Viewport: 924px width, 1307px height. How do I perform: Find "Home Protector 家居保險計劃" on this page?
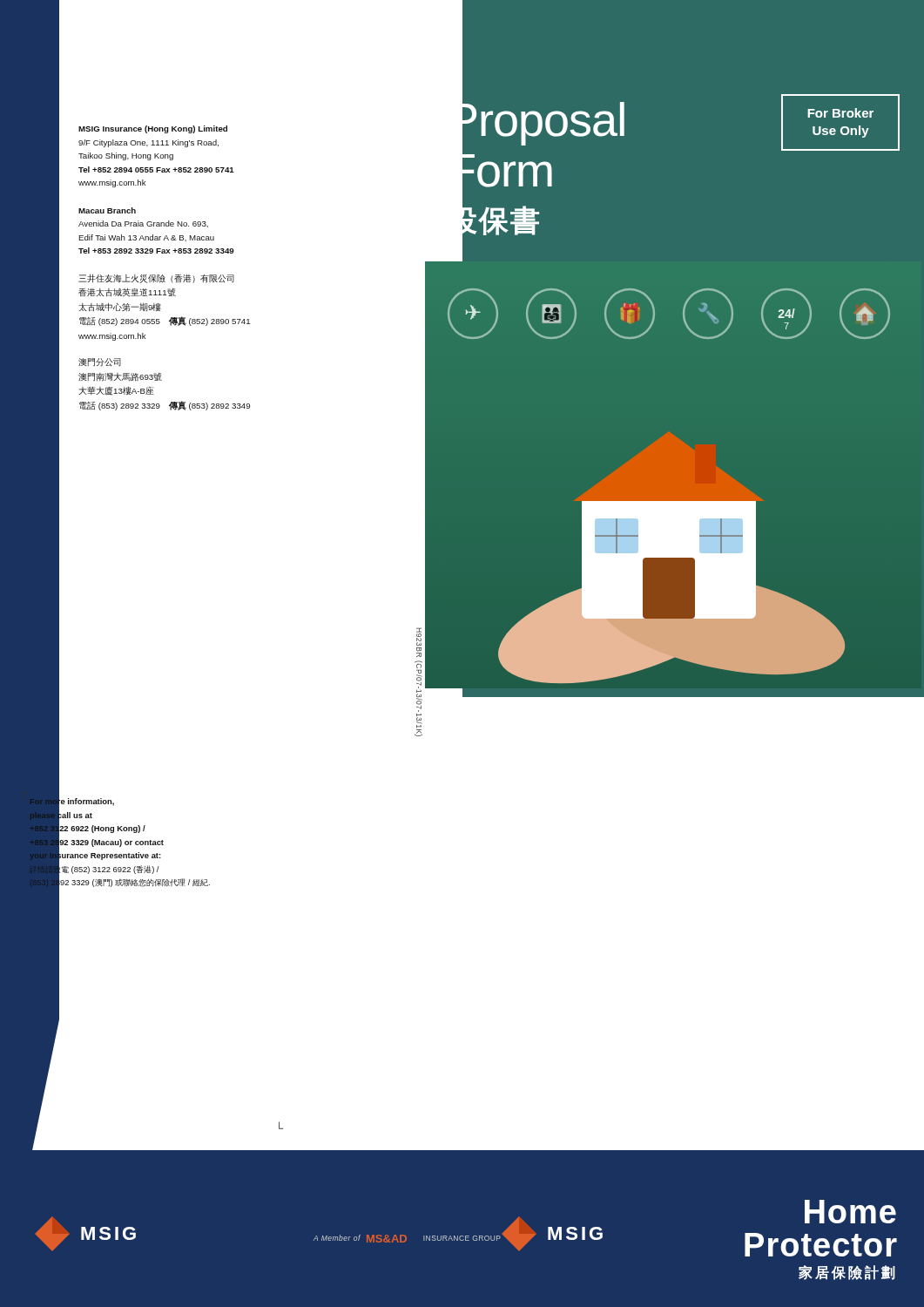820,1239
